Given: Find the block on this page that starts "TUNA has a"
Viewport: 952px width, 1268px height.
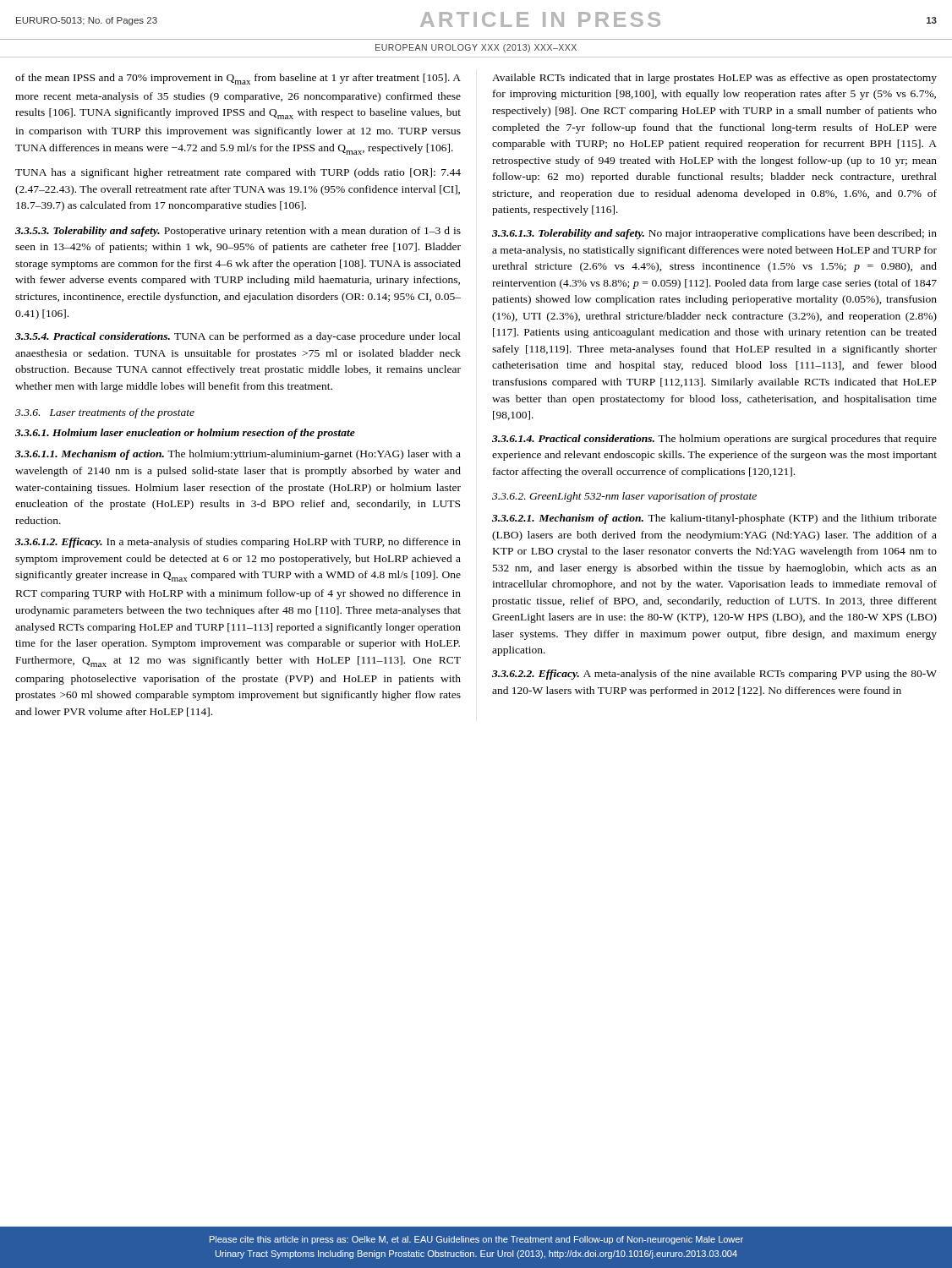Looking at the screenshot, I should pos(238,189).
